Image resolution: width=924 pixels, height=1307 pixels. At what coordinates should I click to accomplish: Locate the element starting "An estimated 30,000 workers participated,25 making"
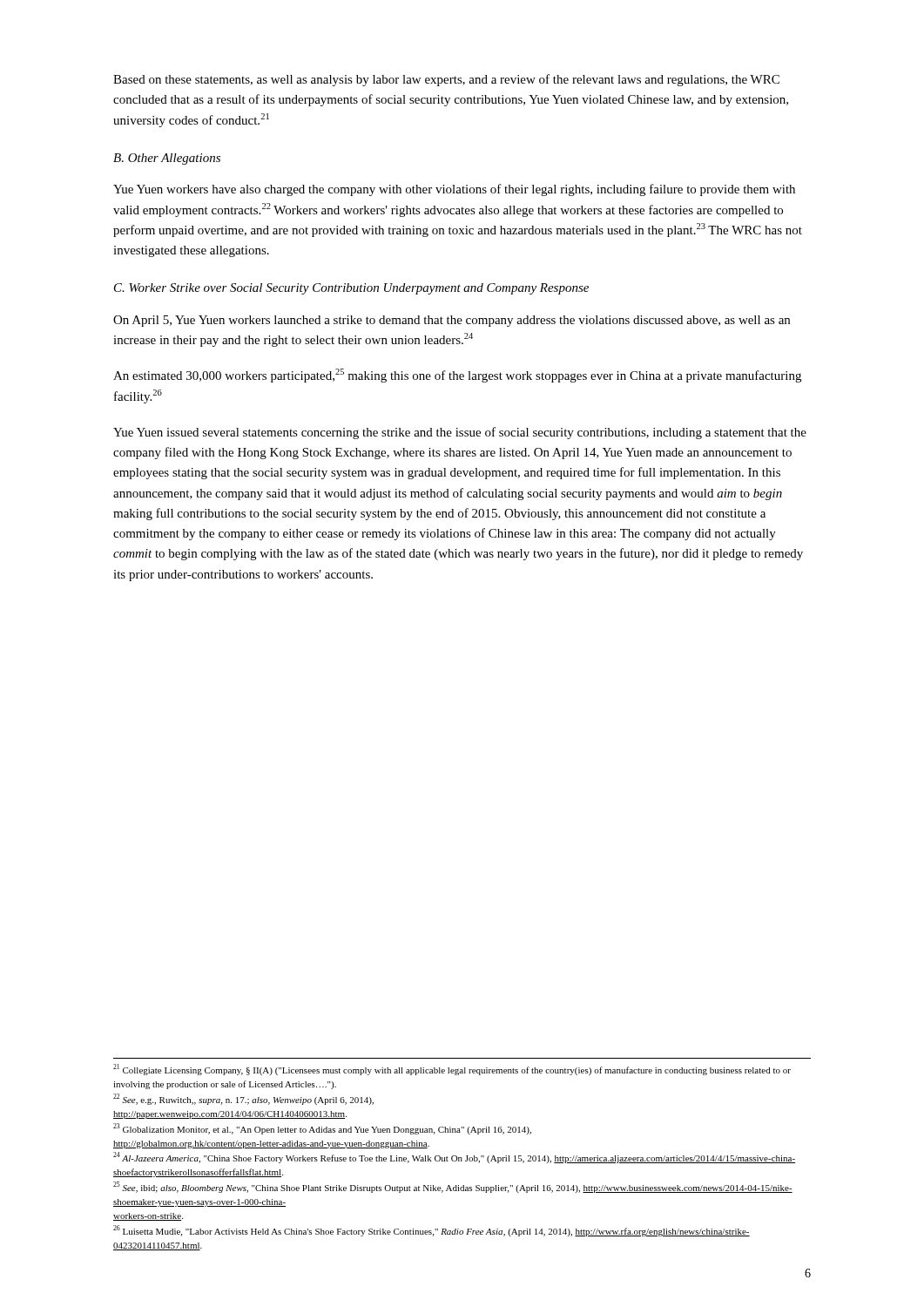click(457, 385)
